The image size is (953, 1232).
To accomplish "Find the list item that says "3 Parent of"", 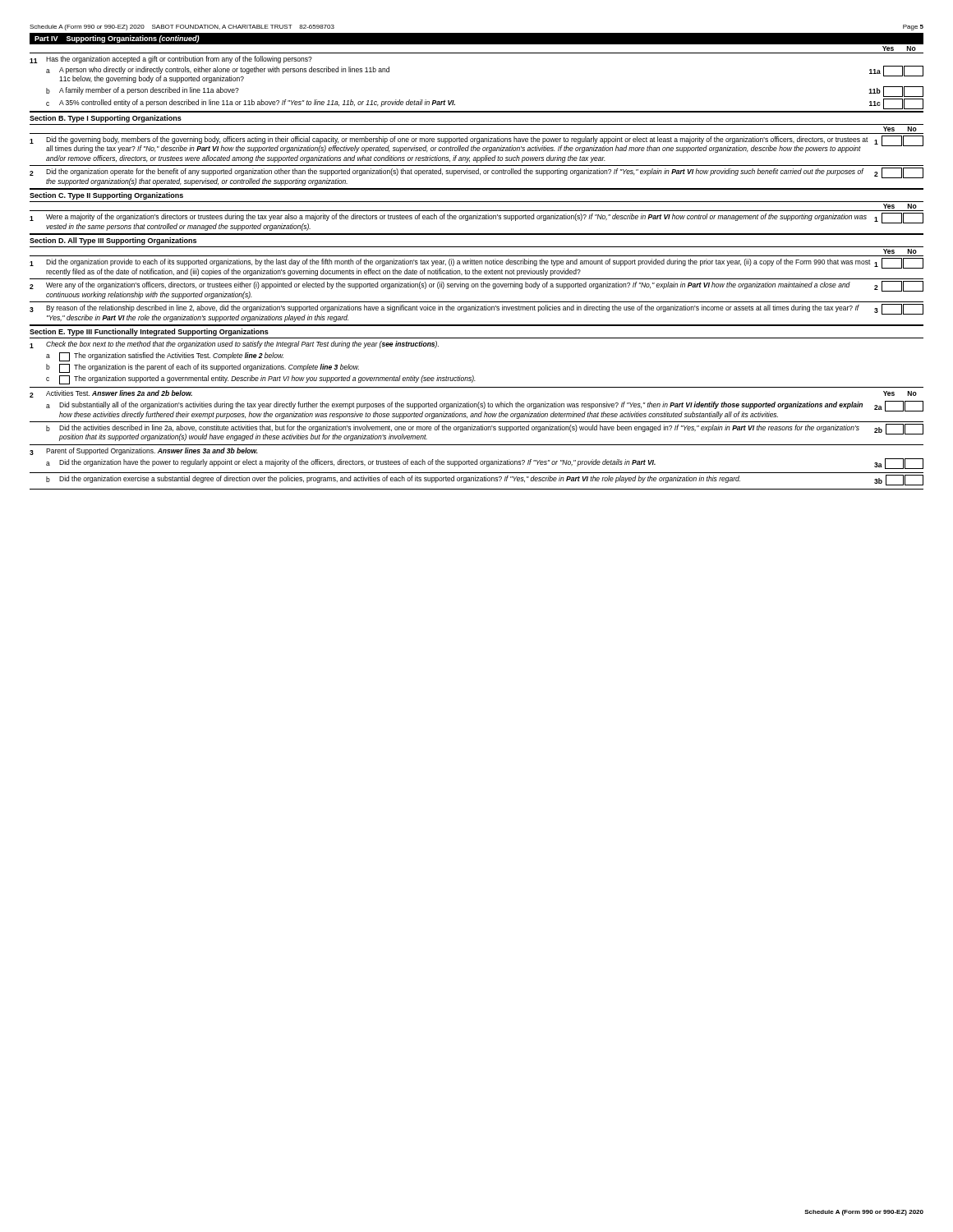I will point(452,452).
